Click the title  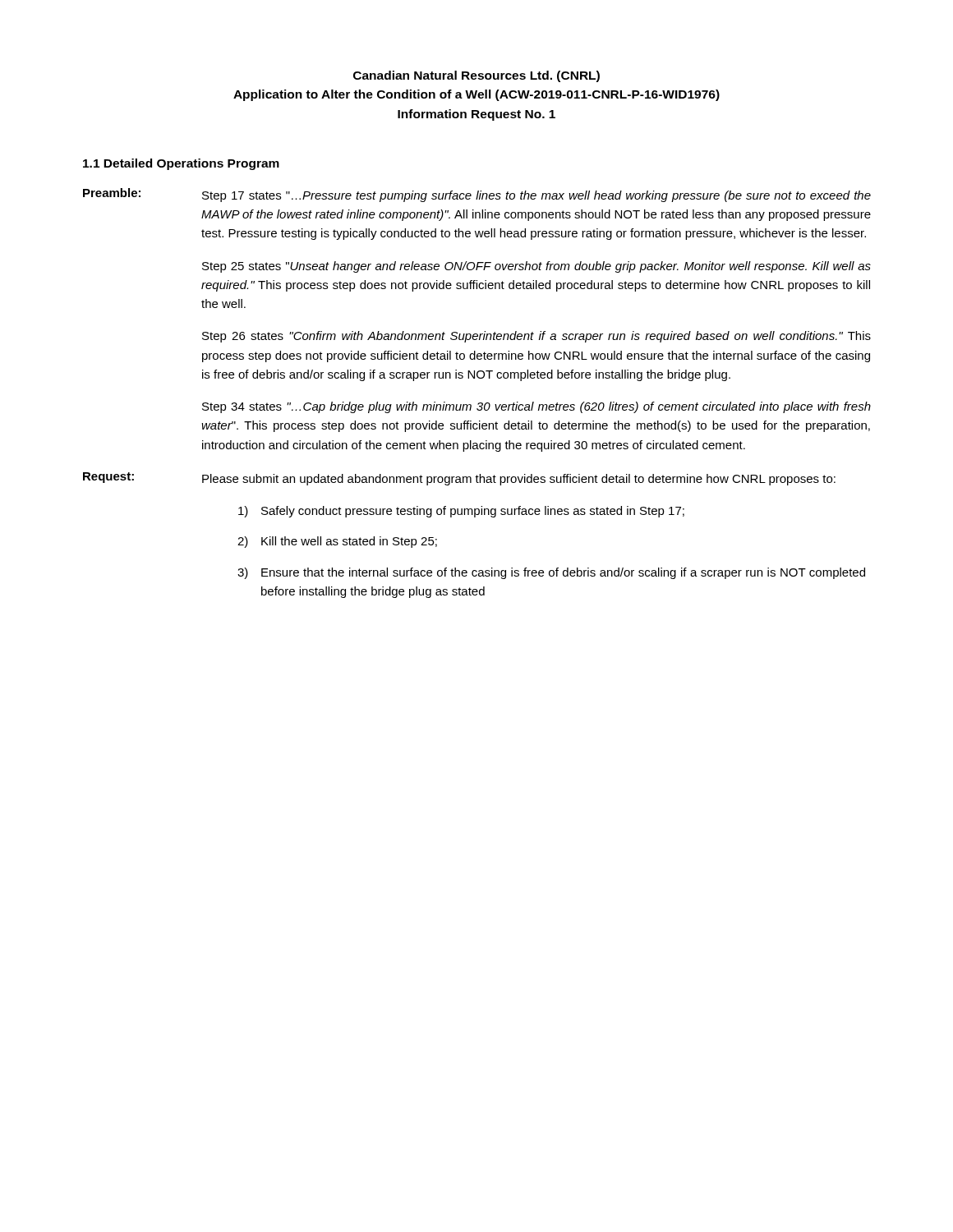pos(476,94)
